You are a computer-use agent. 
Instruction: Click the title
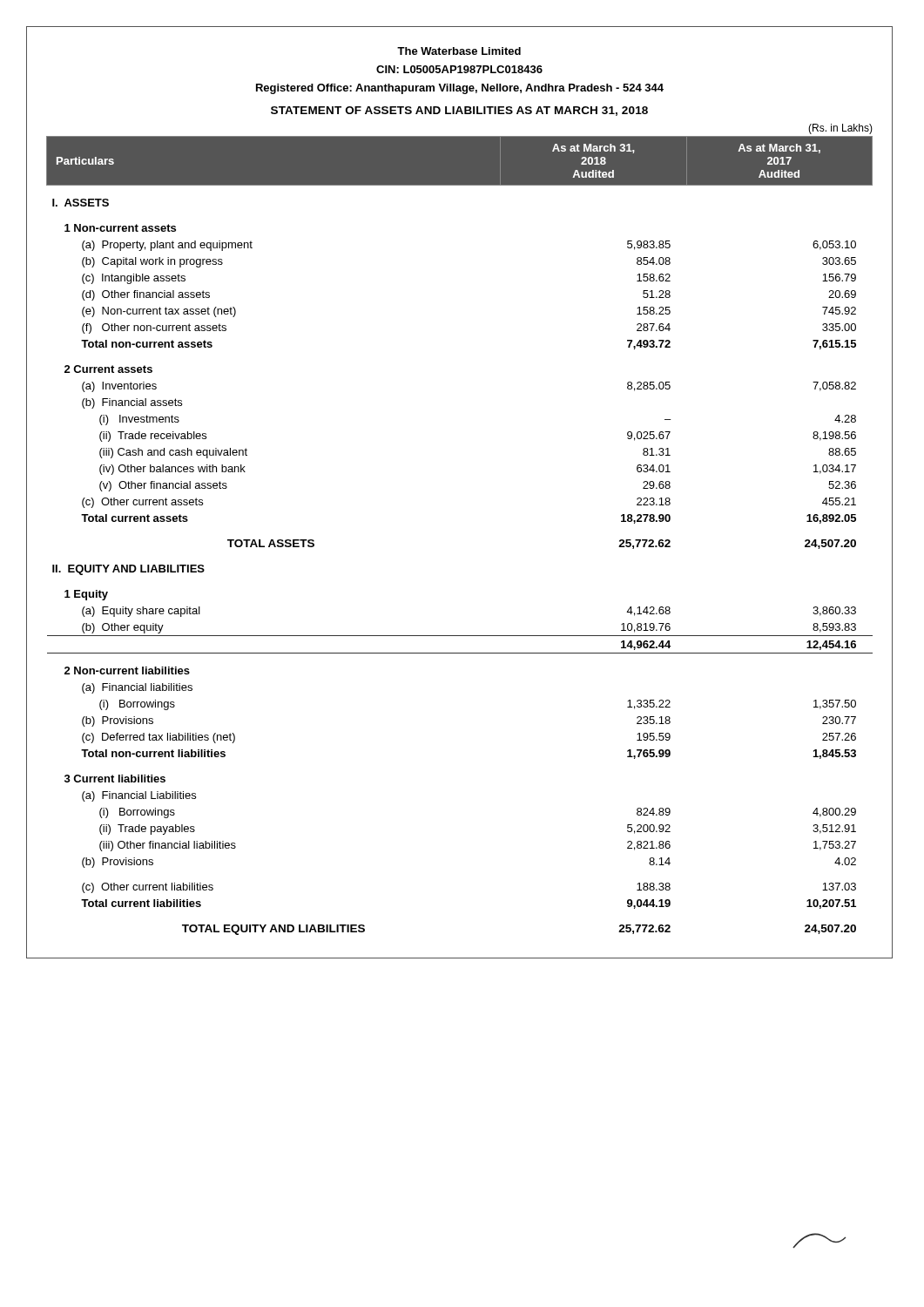(459, 111)
